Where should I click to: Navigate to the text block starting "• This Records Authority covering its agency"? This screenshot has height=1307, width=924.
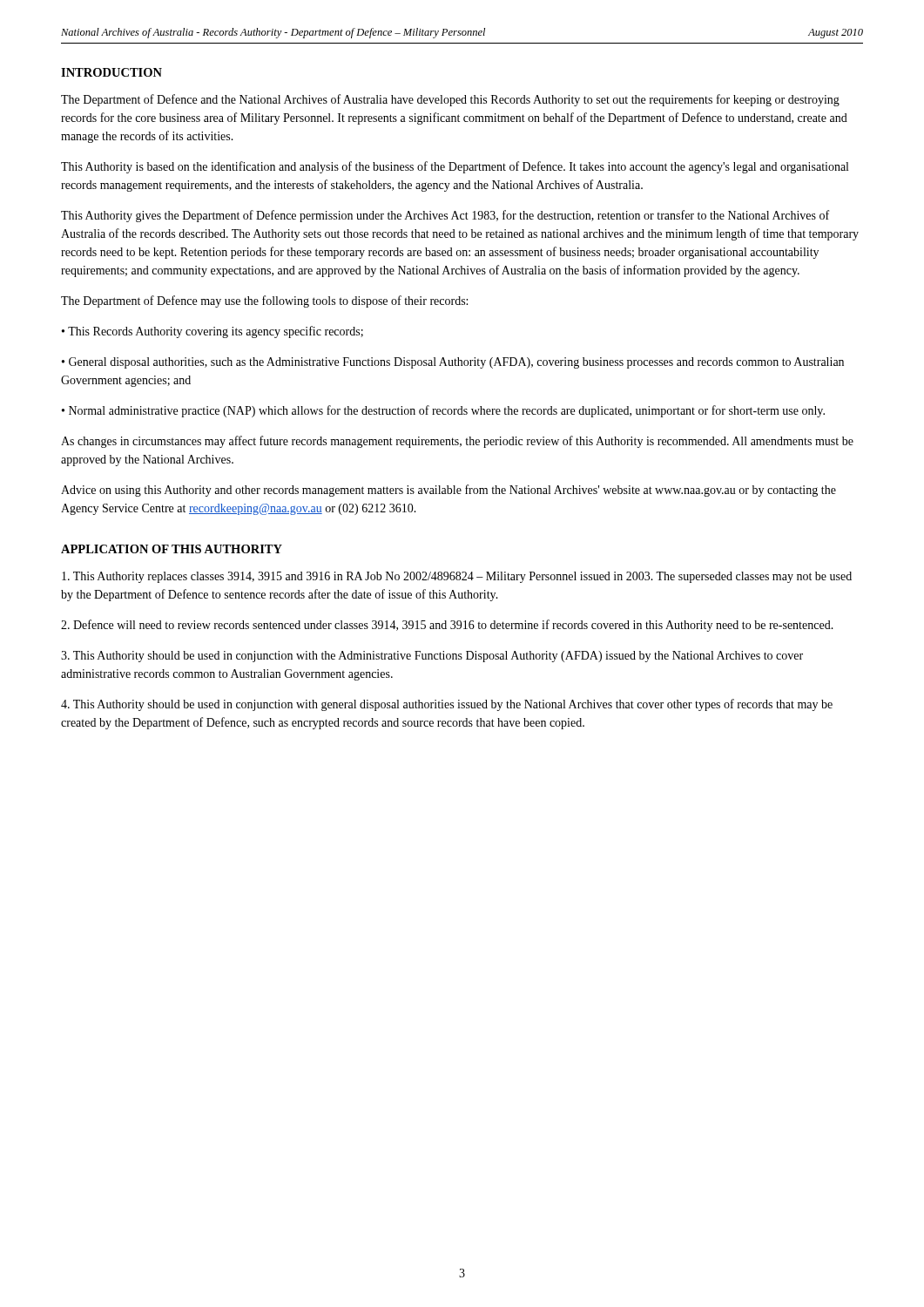pos(212,332)
